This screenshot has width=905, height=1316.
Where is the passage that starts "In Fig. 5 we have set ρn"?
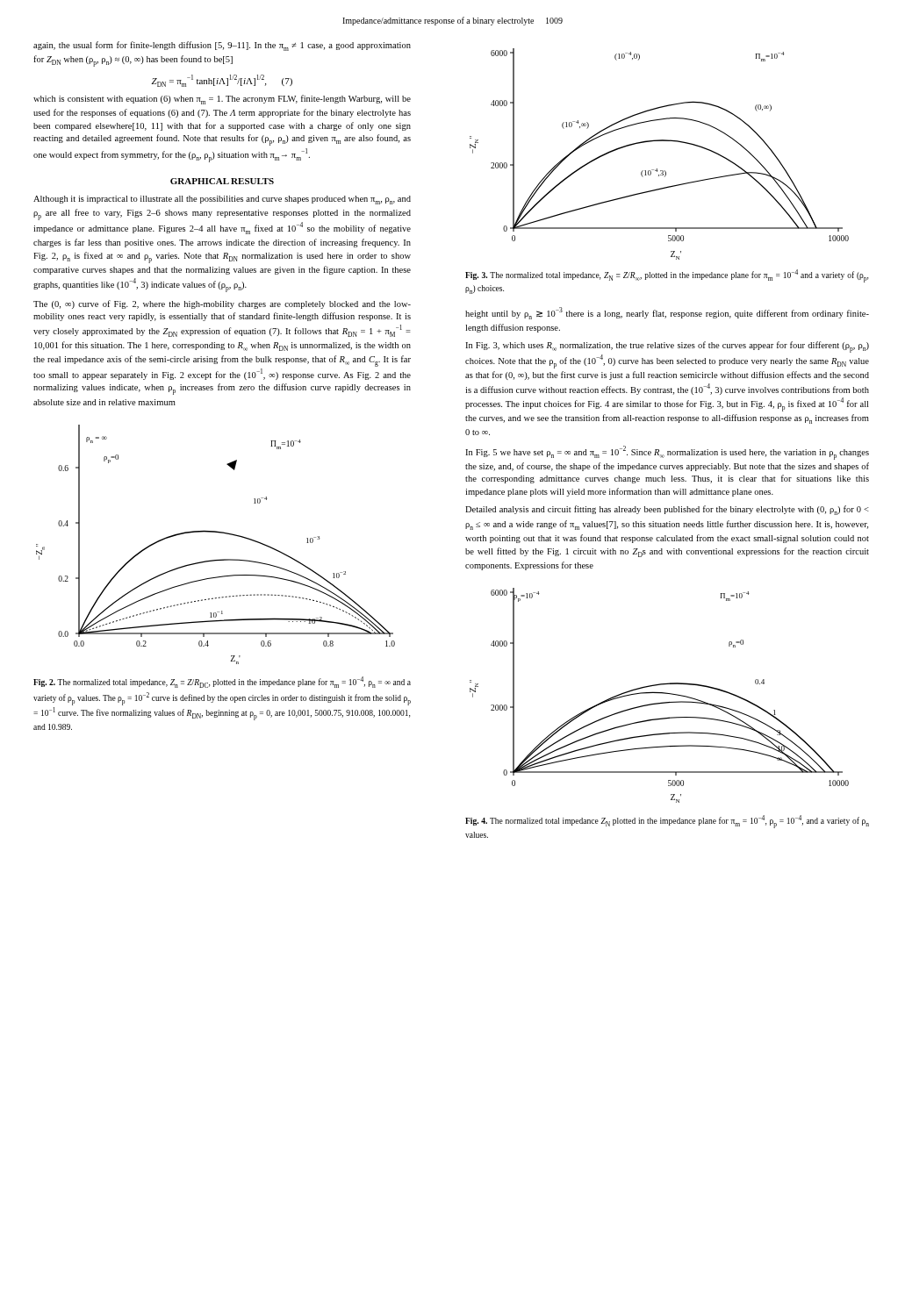pyautogui.click(x=667, y=472)
